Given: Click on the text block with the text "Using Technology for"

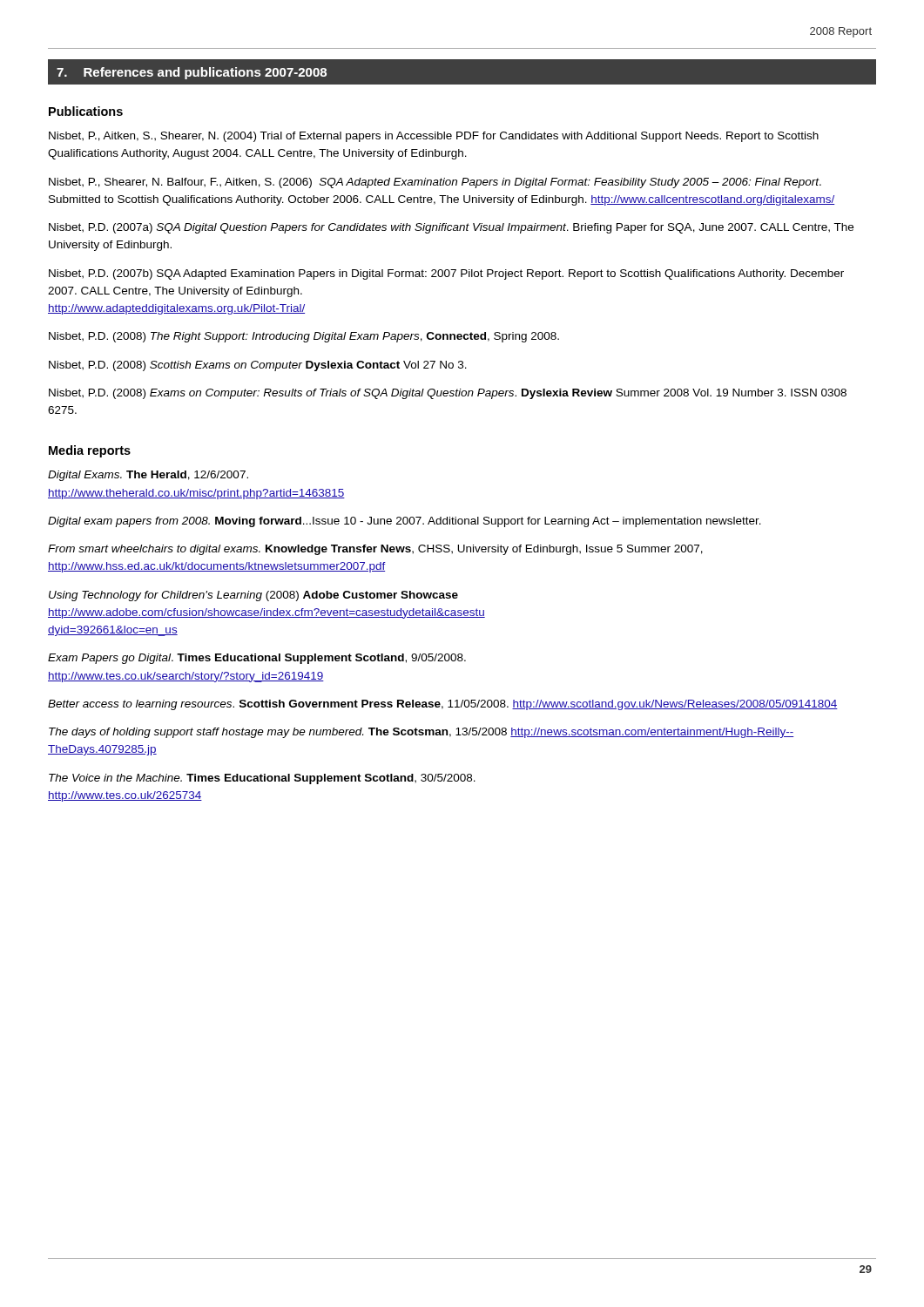Looking at the screenshot, I should (266, 612).
